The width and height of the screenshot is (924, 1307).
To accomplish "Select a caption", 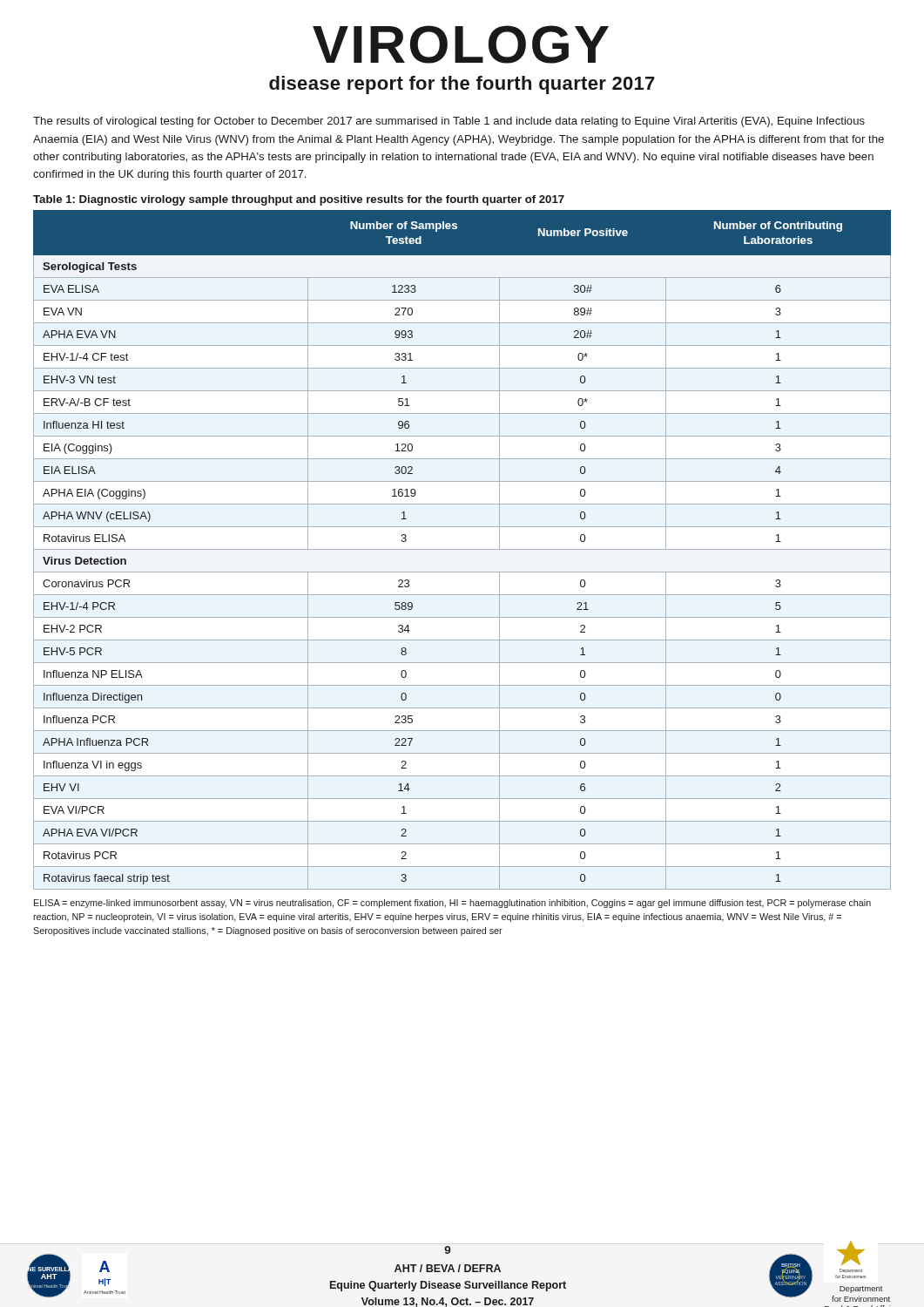I will point(299,199).
